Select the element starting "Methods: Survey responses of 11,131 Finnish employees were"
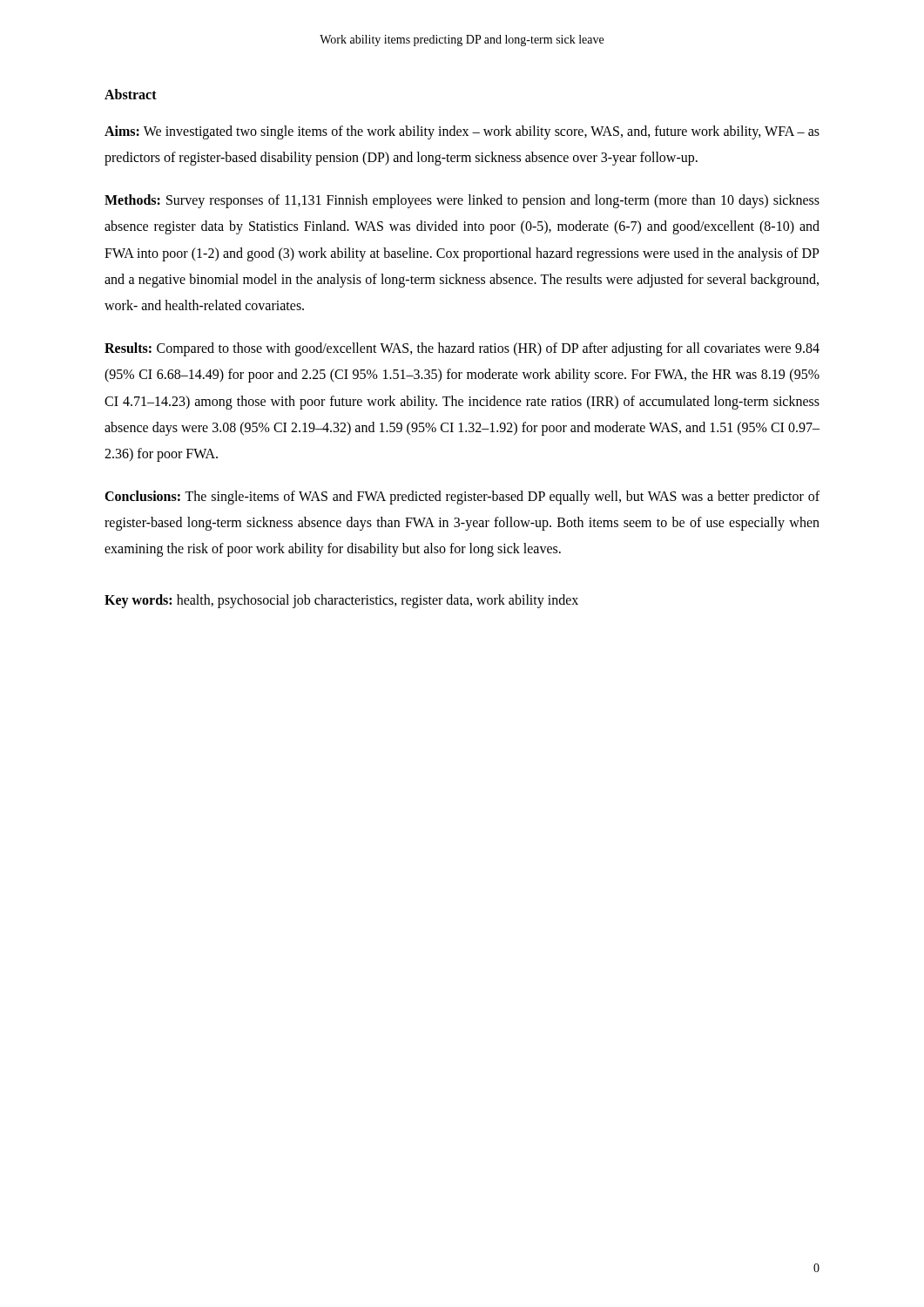 pos(462,253)
